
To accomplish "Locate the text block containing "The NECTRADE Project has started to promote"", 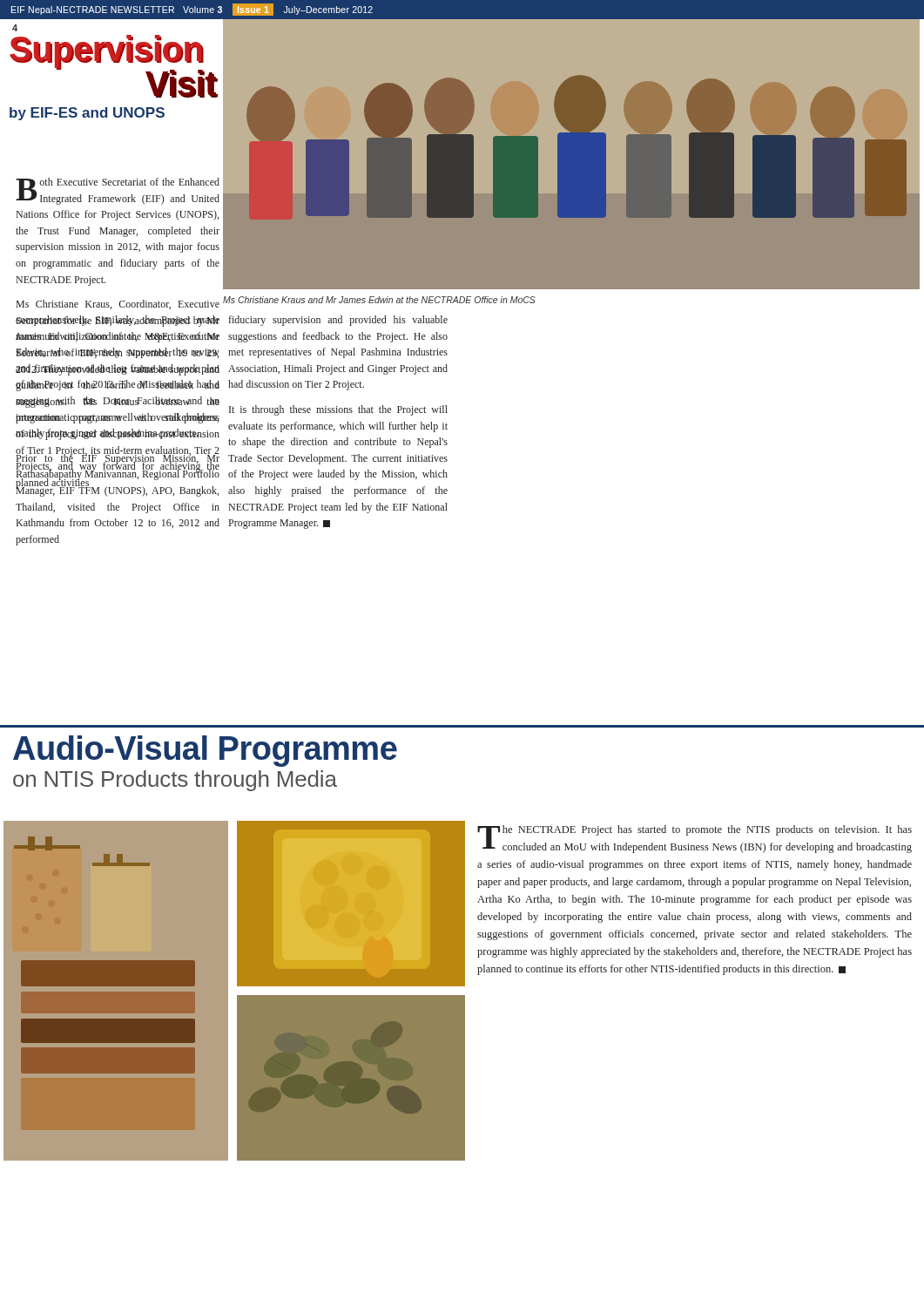I will (695, 899).
